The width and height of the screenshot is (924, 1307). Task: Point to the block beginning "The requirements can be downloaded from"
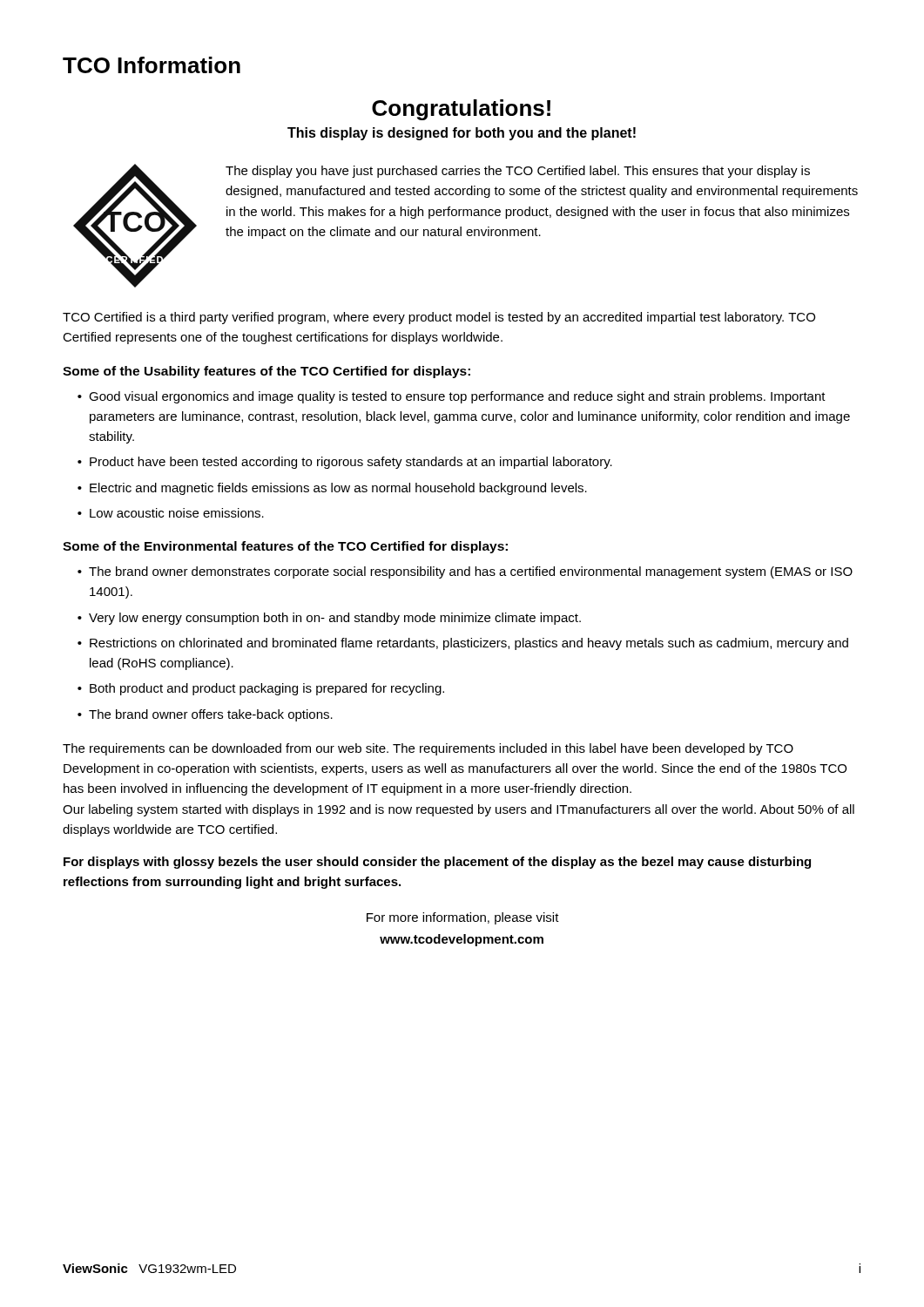[x=459, y=788]
